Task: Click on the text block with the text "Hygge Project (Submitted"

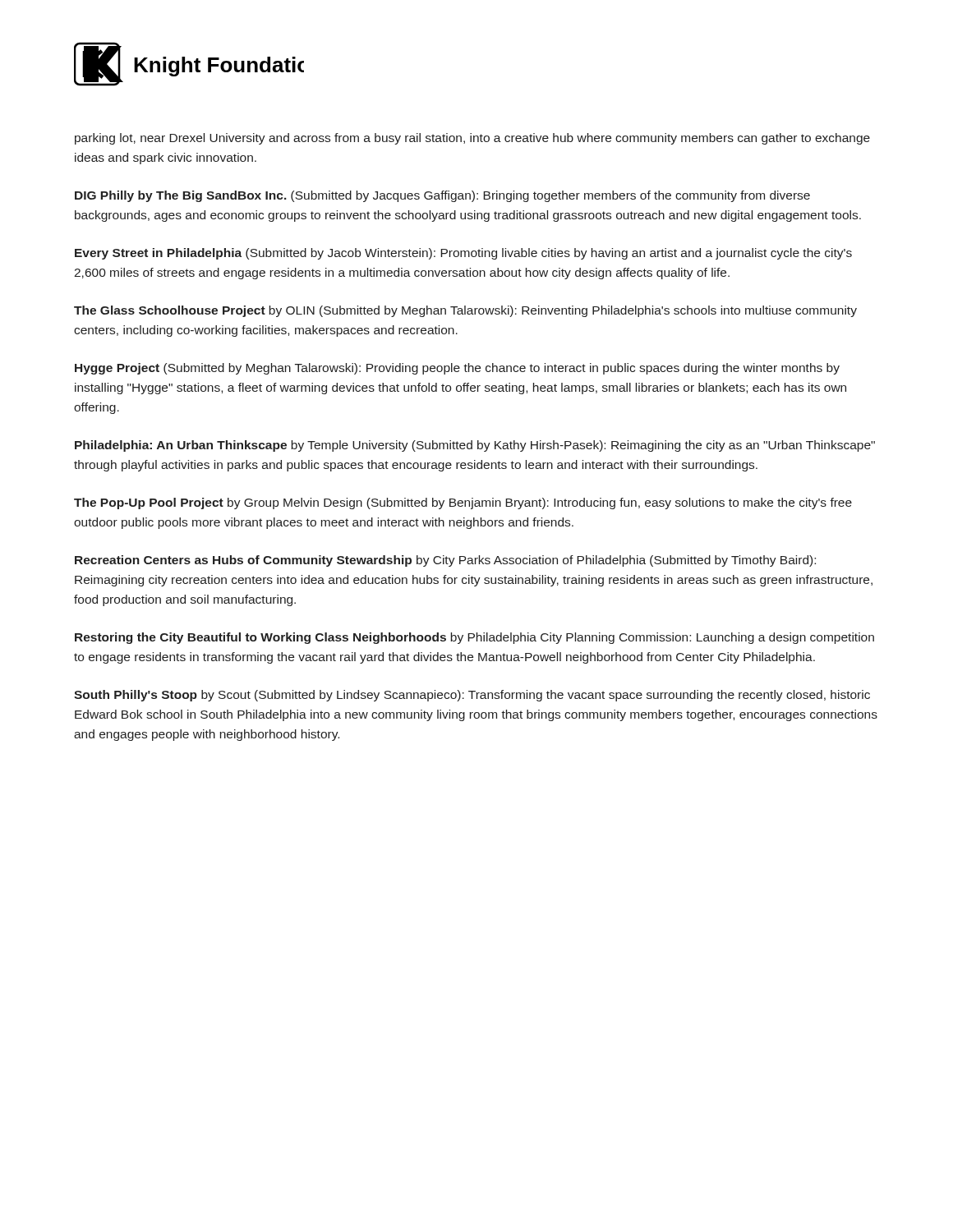Action: (476, 388)
